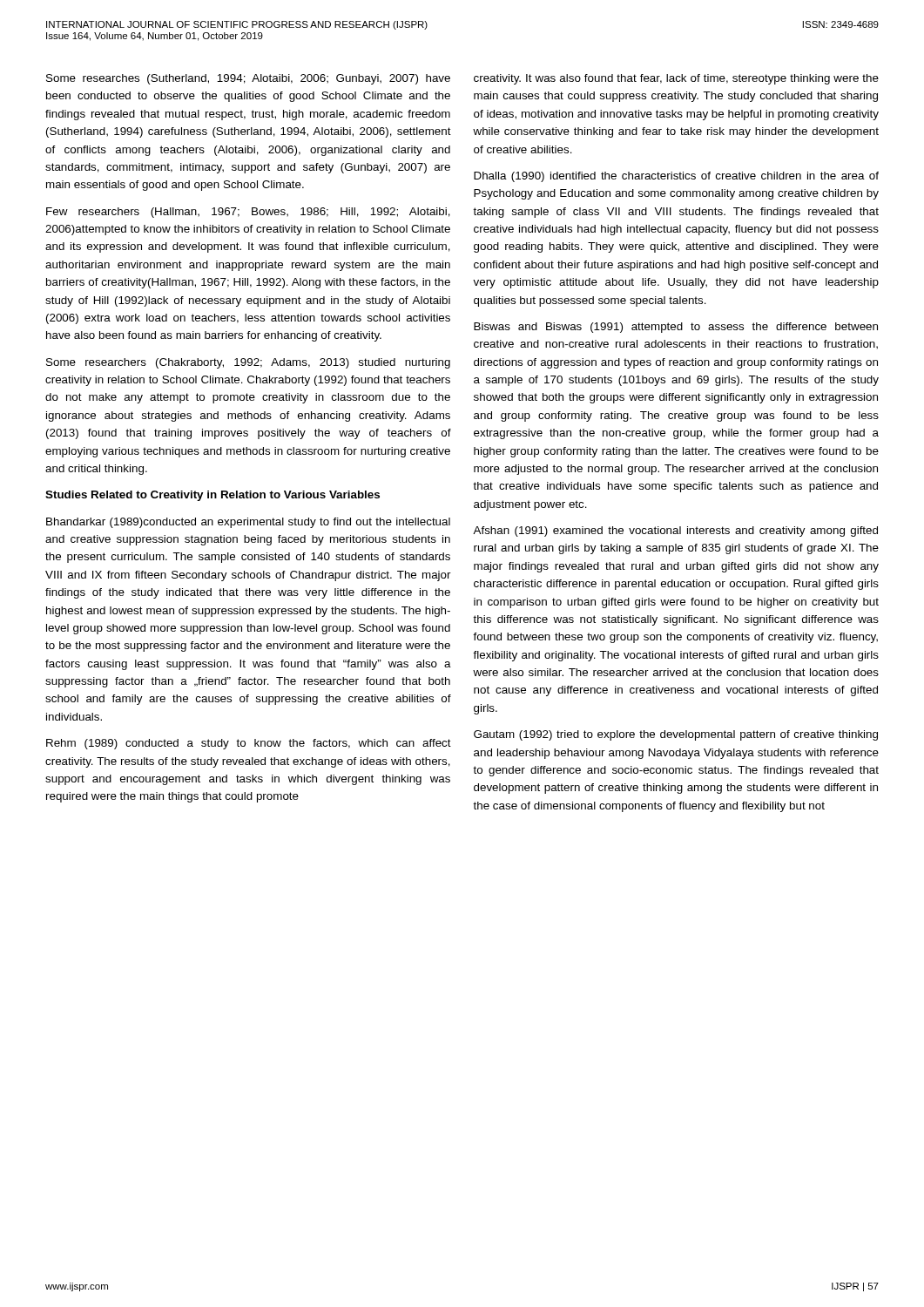Point to the block starting "creativity. It was also found that fear, lack"
This screenshot has width=924, height=1307.
tap(676, 114)
